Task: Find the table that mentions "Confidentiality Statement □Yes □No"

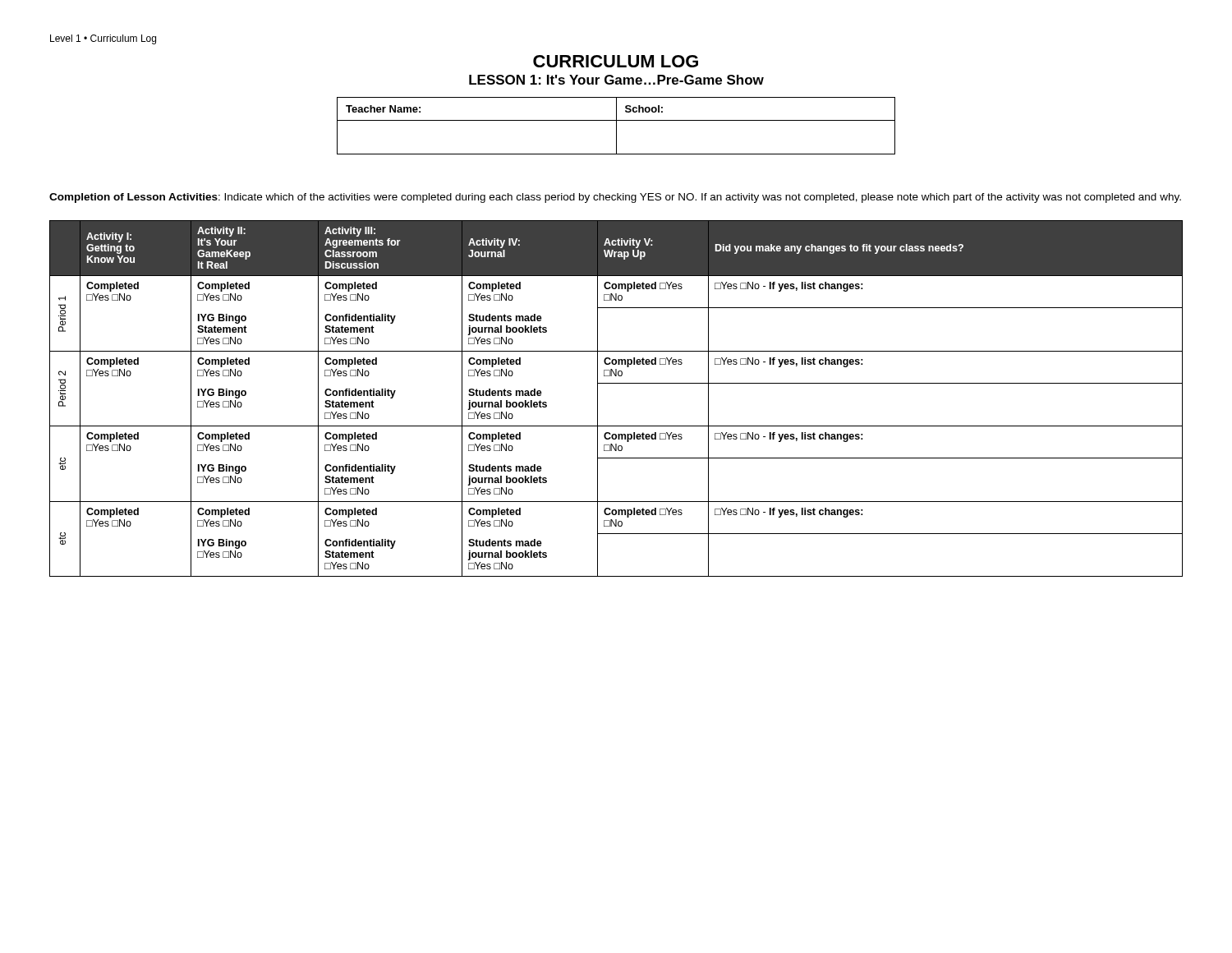Action: [x=616, y=399]
